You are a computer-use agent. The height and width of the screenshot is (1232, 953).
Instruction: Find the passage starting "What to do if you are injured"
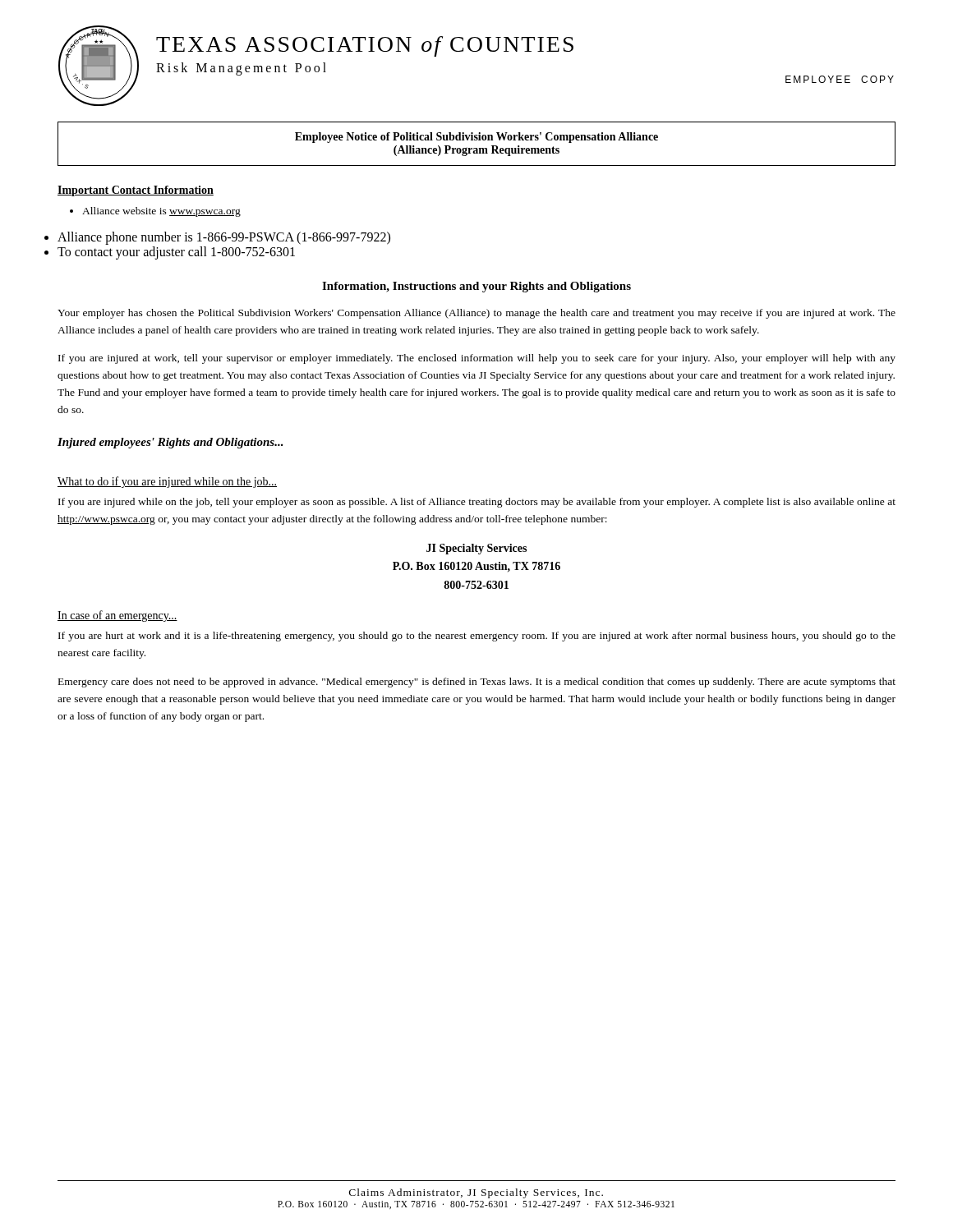pos(167,482)
